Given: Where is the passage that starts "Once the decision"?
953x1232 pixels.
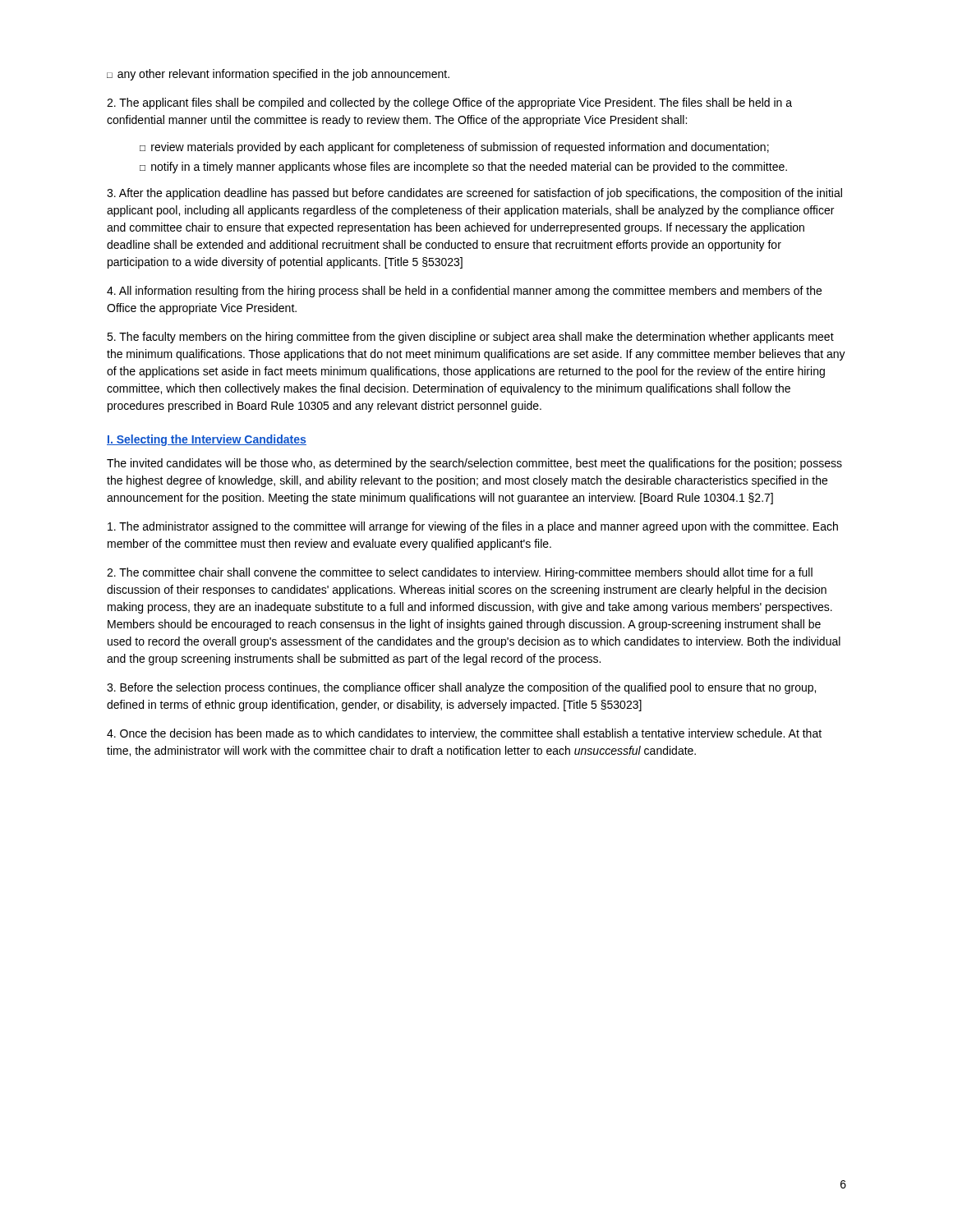Looking at the screenshot, I should pos(464,742).
